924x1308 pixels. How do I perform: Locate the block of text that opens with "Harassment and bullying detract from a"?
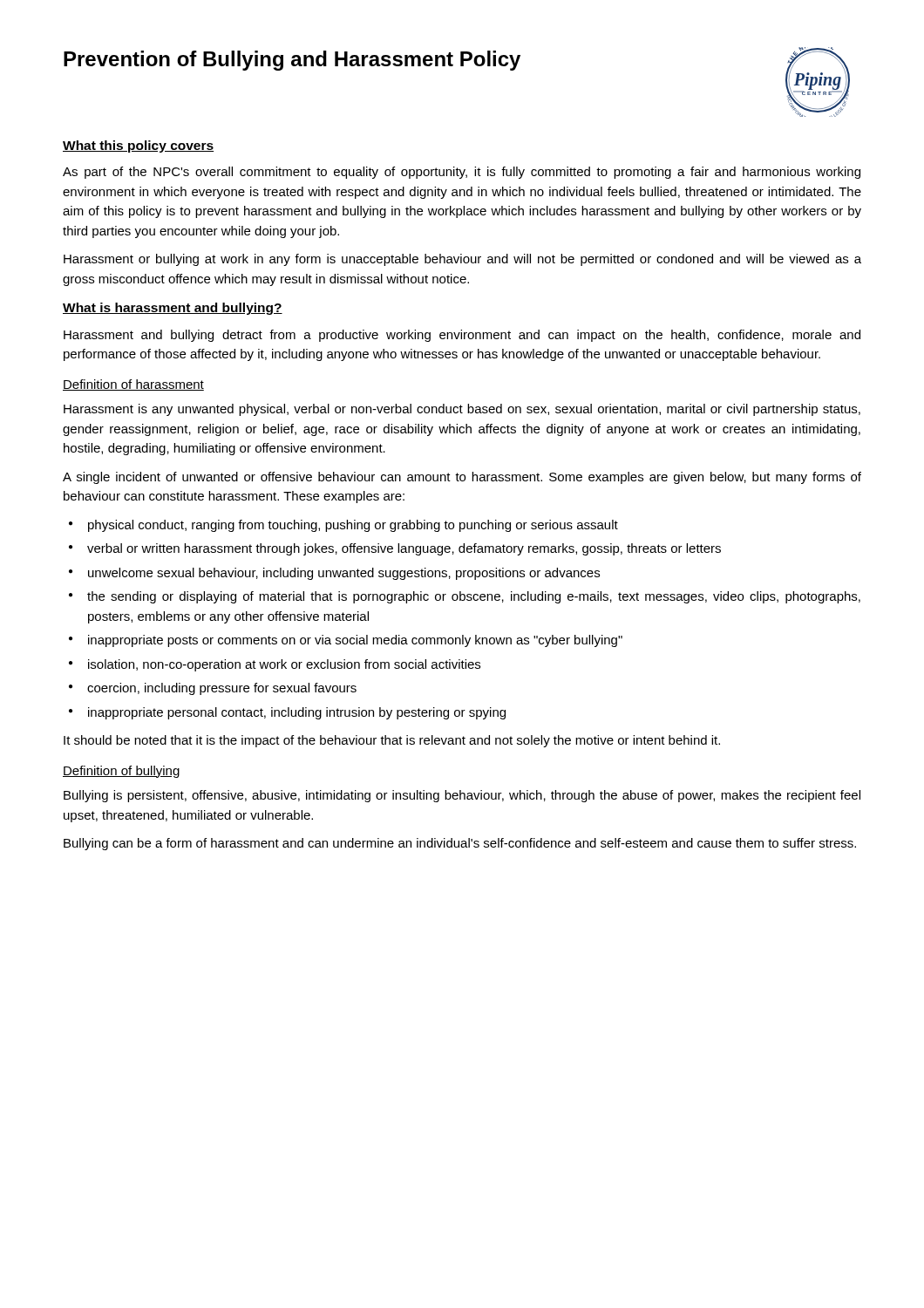pos(462,344)
